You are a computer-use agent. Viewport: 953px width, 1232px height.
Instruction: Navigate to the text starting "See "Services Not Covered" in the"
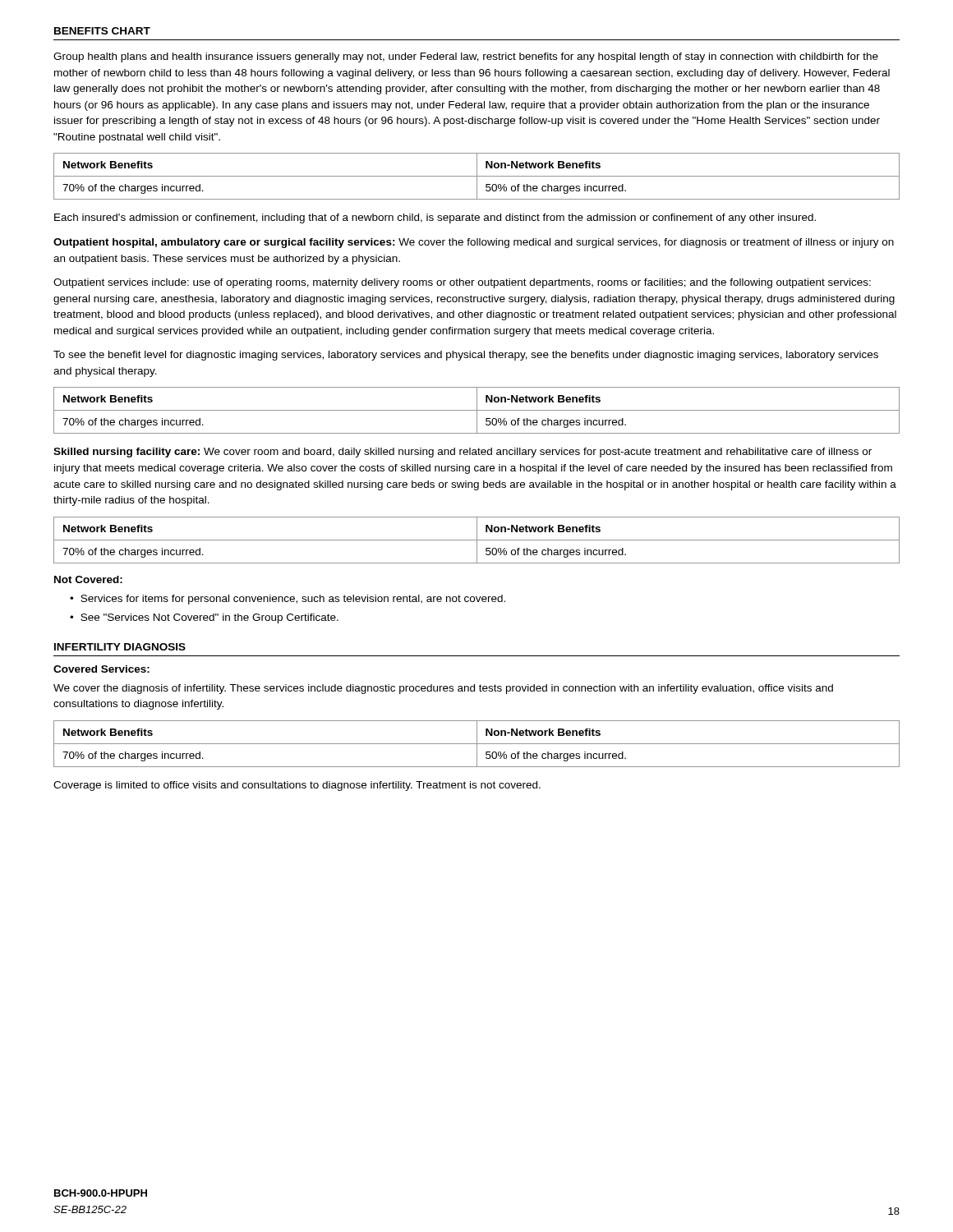210,617
